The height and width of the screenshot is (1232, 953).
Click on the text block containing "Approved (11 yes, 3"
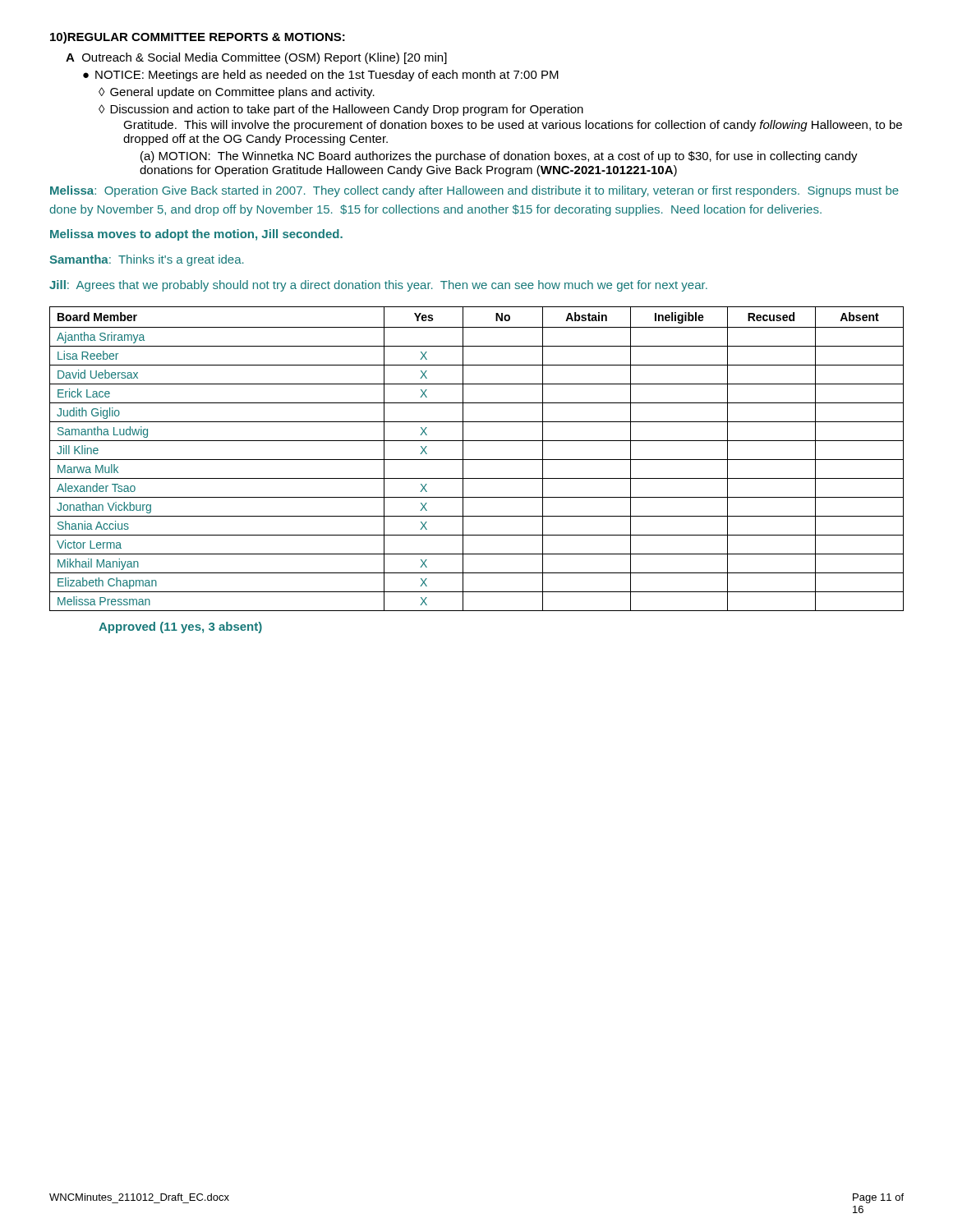(180, 626)
